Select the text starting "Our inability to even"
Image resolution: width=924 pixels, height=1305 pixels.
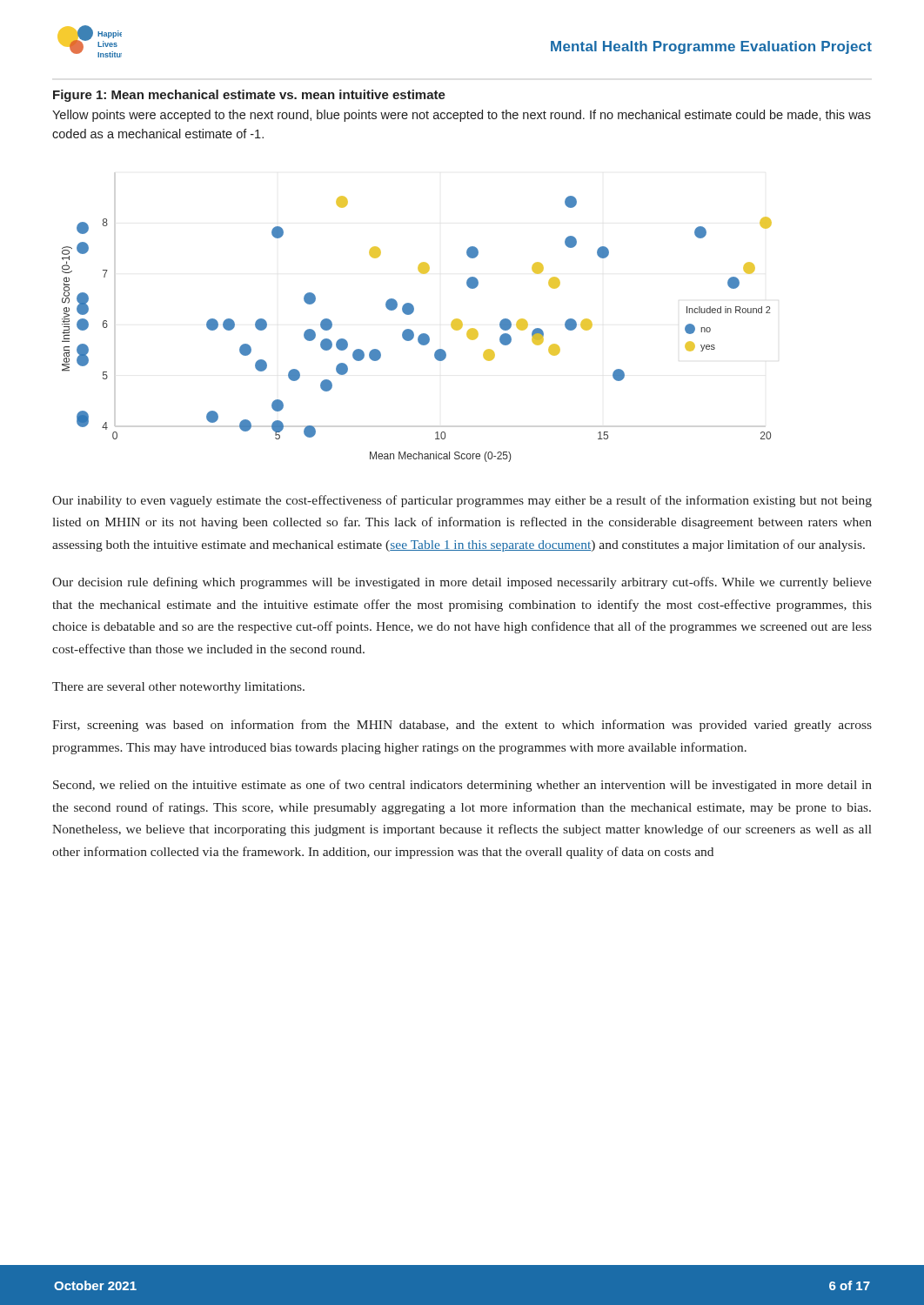click(462, 522)
